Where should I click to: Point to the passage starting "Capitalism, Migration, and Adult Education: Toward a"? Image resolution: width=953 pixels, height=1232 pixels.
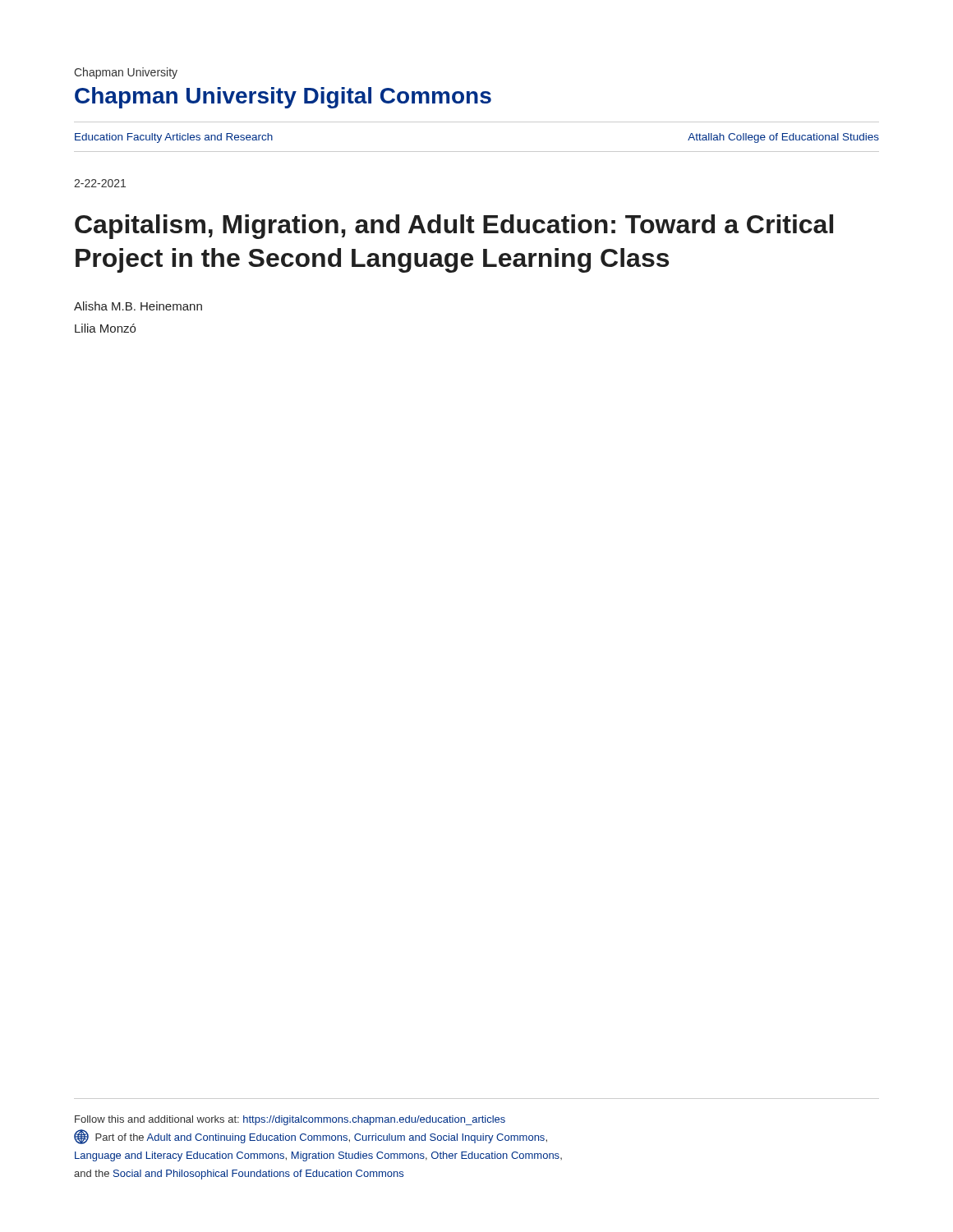[x=454, y=241]
